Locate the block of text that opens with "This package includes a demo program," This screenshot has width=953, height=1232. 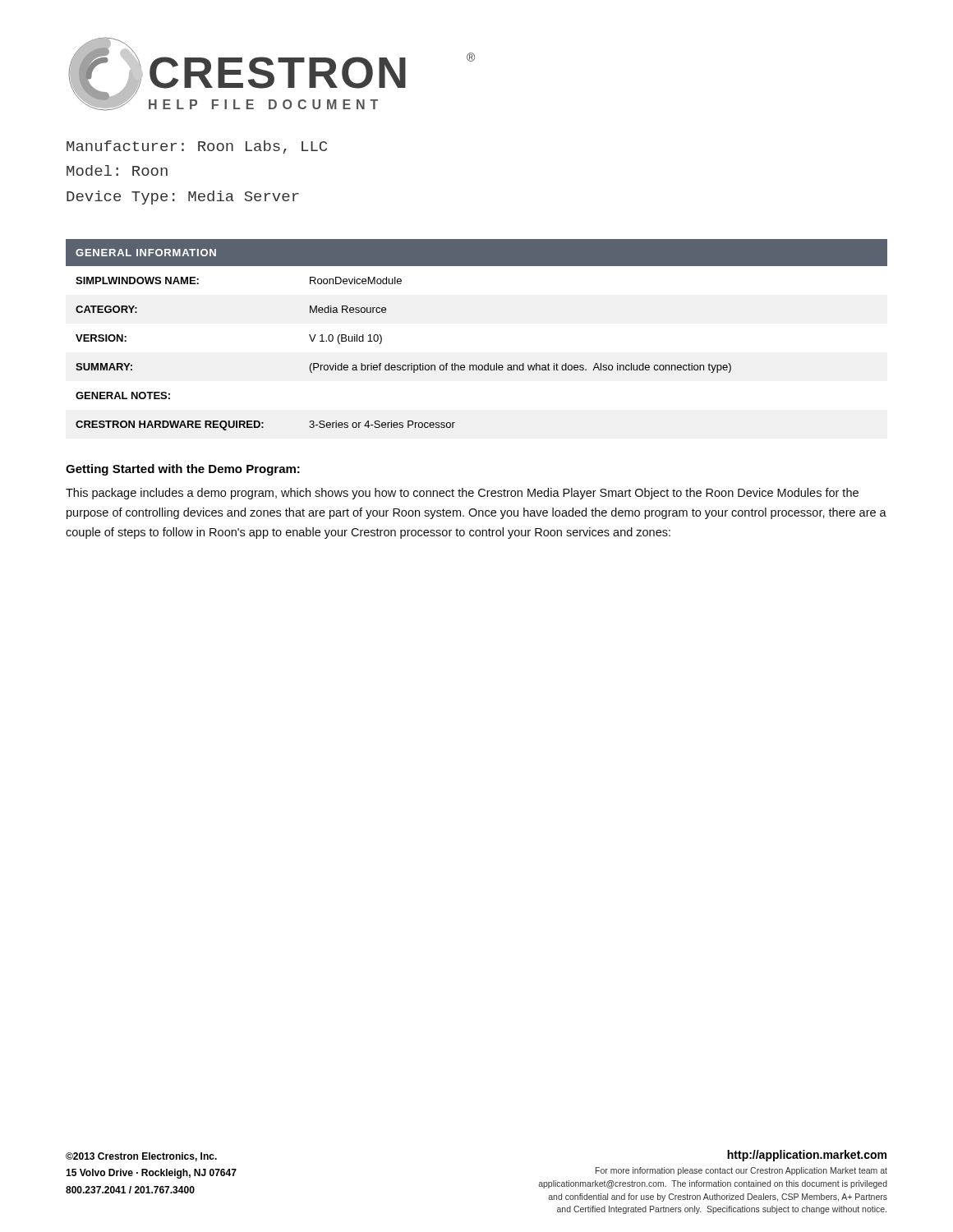[476, 513]
